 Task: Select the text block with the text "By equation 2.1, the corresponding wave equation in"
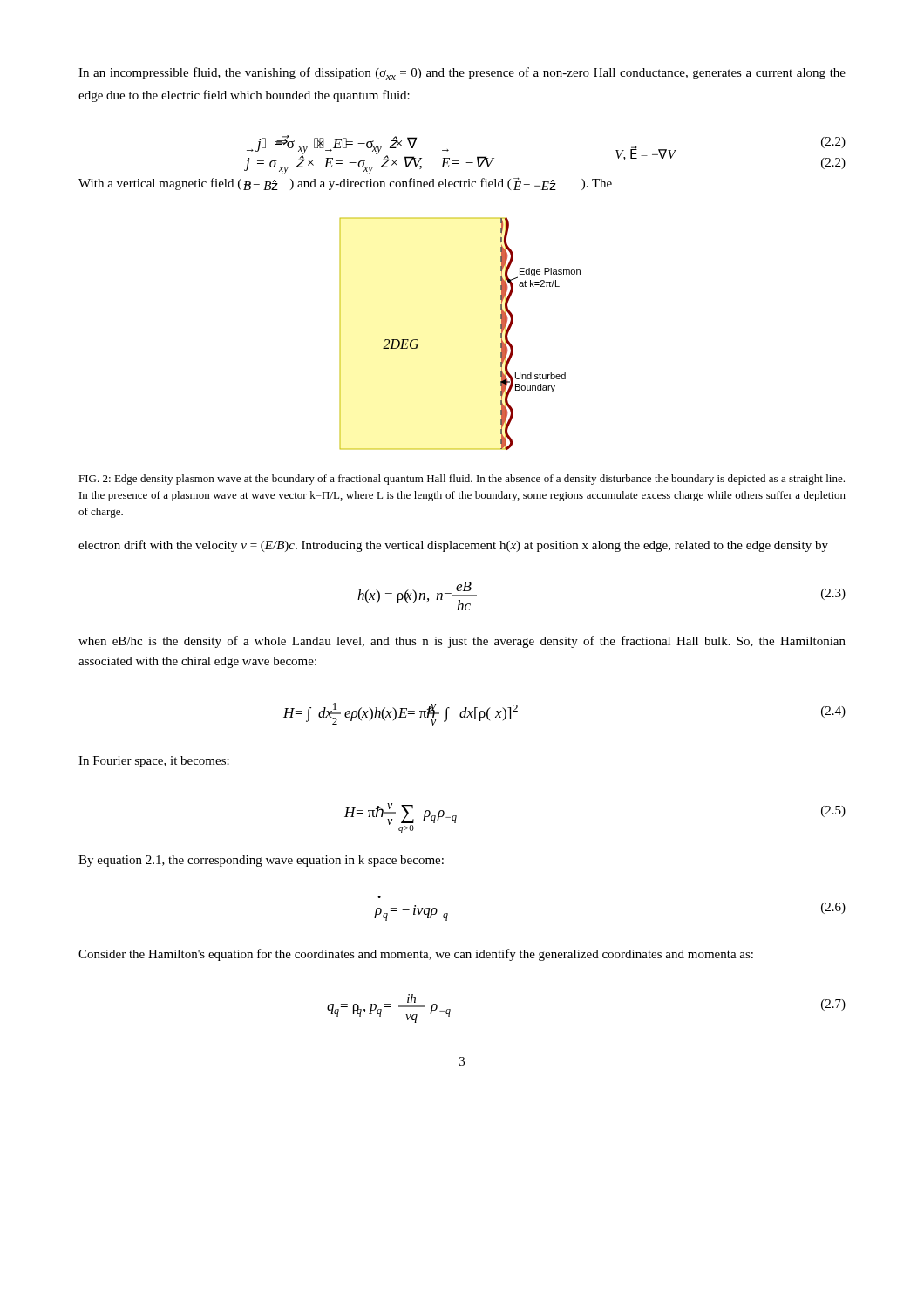pos(261,860)
